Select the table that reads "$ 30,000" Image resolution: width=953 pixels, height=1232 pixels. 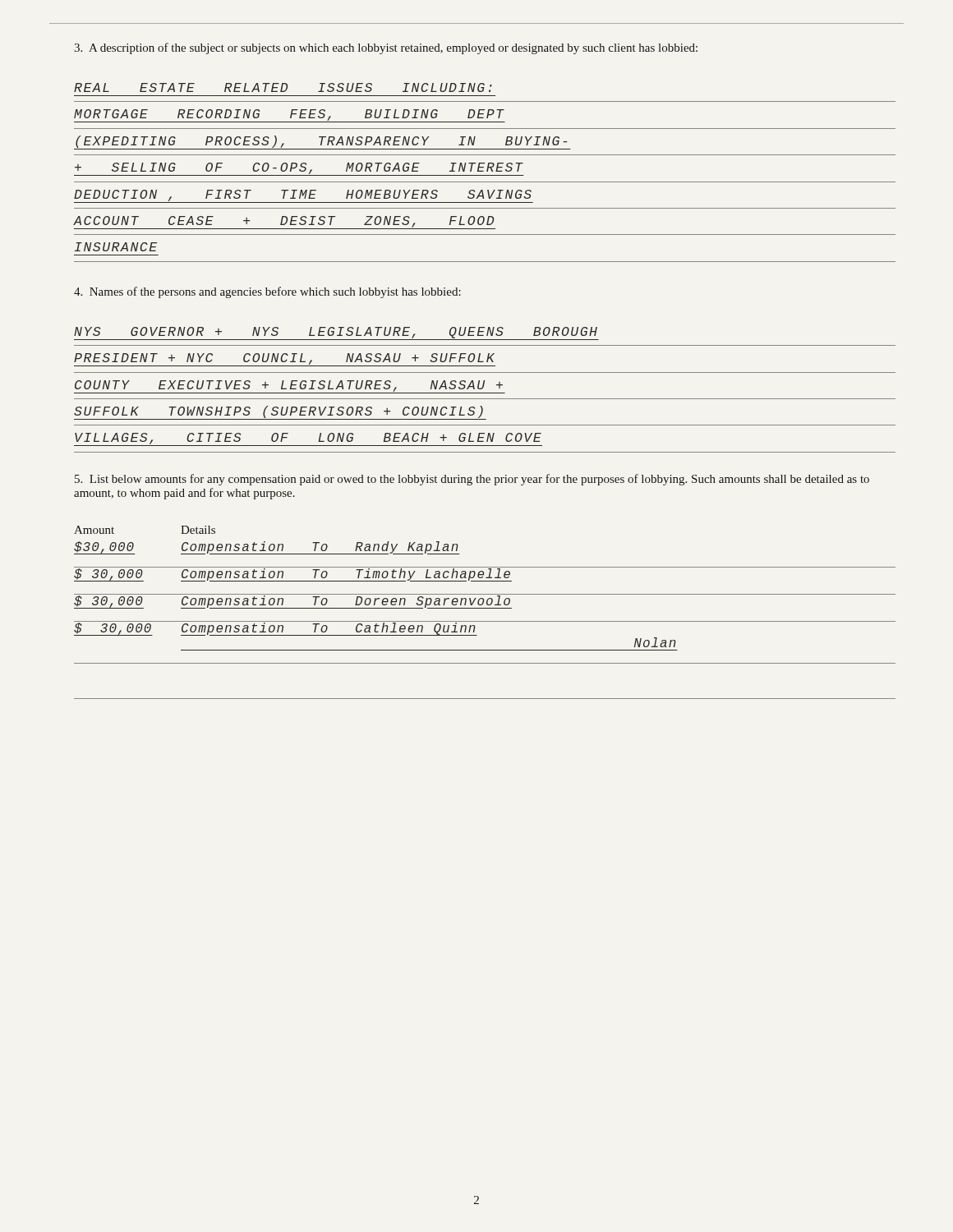[x=485, y=611]
